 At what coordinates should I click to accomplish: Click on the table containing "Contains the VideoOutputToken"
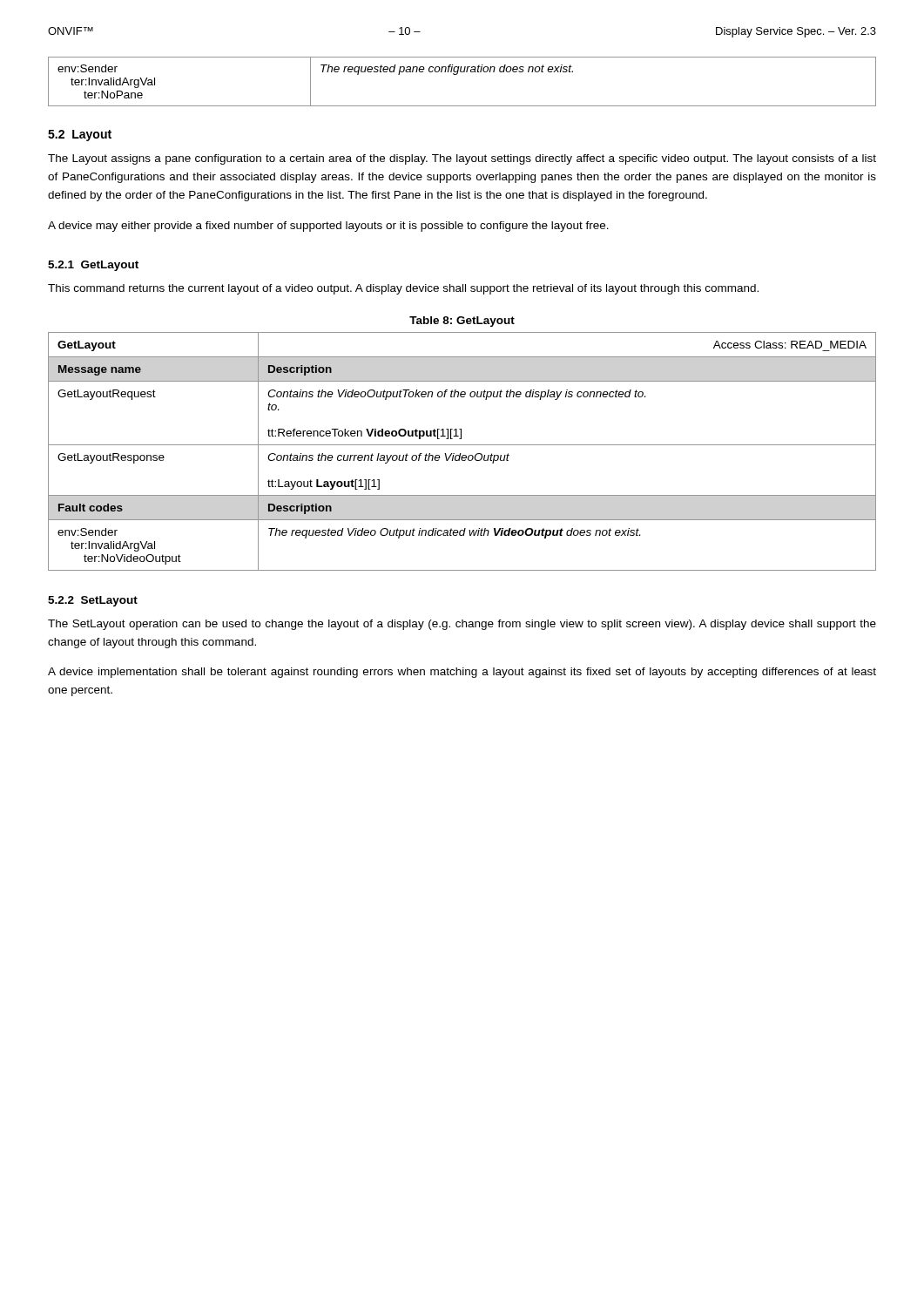coord(462,451)
